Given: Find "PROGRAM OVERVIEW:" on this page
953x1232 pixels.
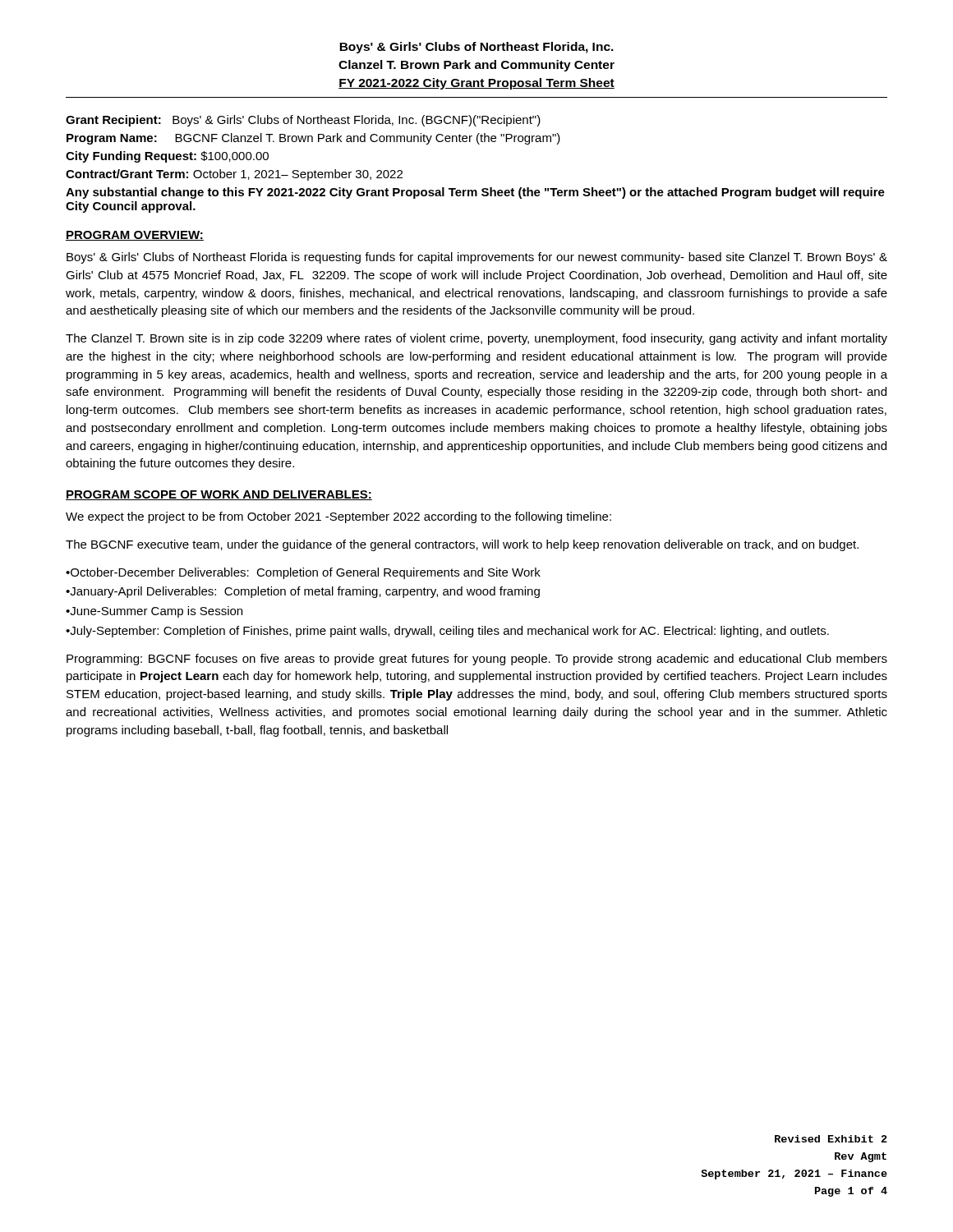Looking at the screenshot, I should [x=135, y=235].
